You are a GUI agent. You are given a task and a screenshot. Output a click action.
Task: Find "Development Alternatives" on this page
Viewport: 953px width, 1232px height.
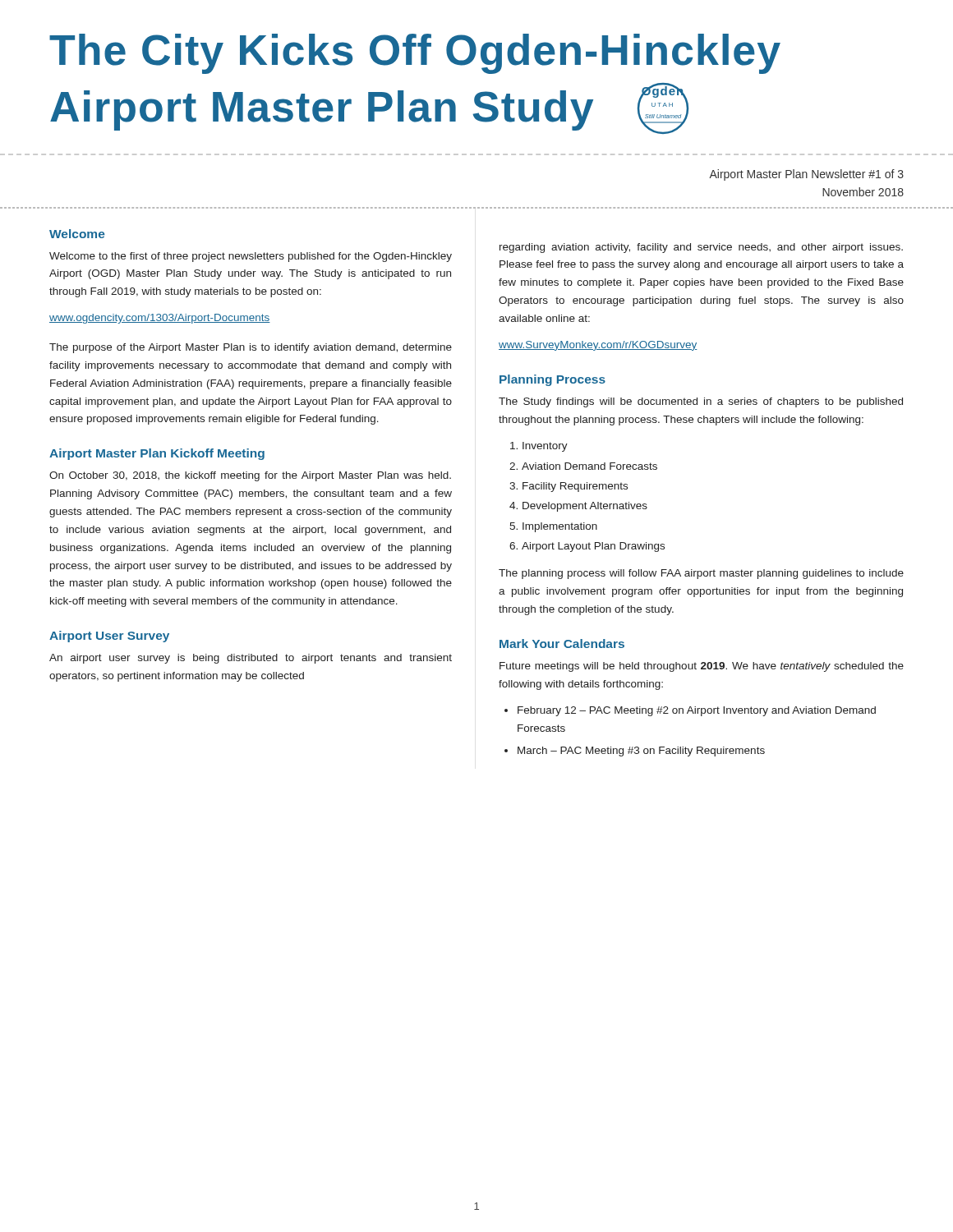585,506
